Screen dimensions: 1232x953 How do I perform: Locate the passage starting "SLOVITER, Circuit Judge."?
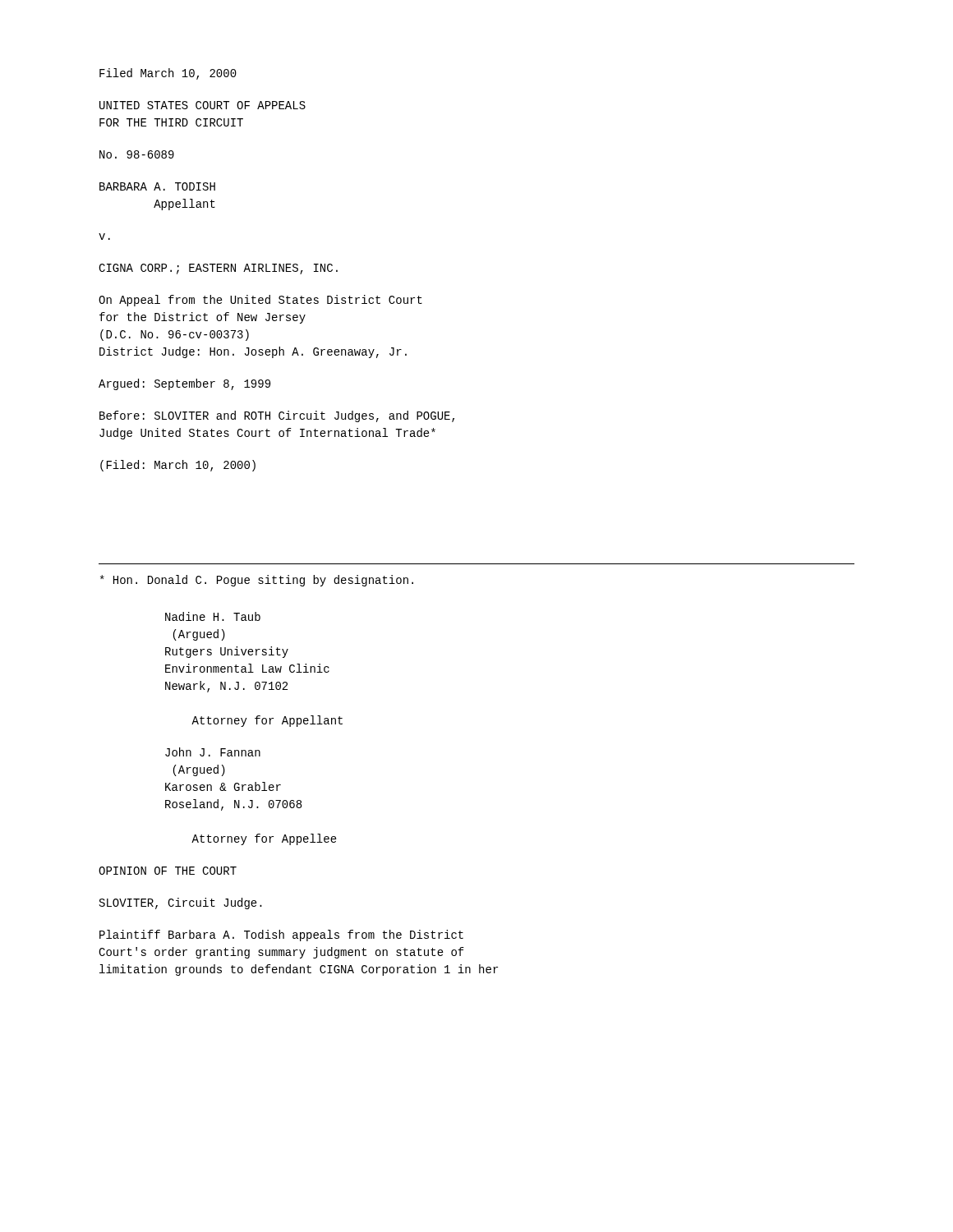[x=181, y=903]
